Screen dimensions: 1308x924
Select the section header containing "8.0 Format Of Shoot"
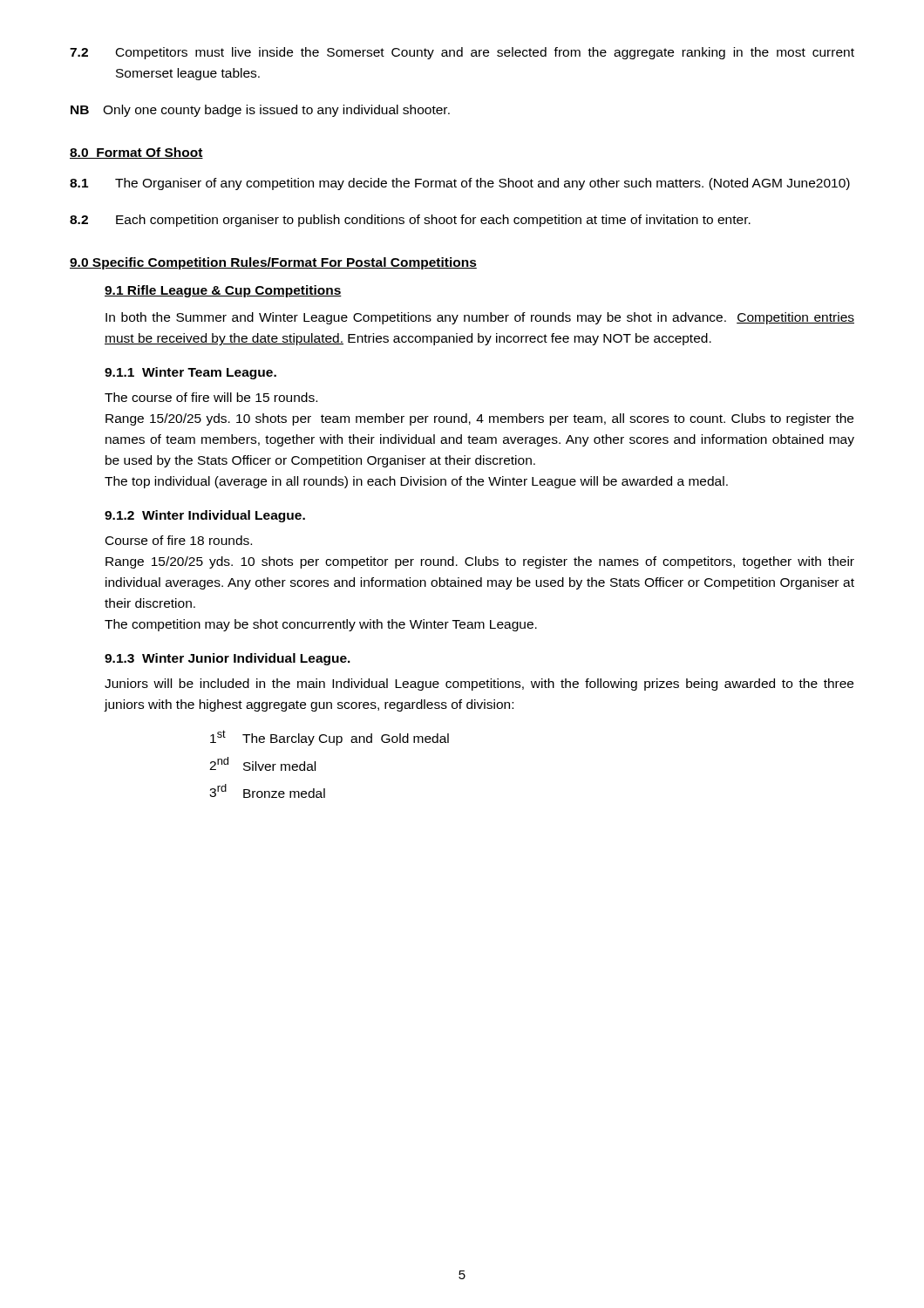pyautogui.click(x=136, y=152)
